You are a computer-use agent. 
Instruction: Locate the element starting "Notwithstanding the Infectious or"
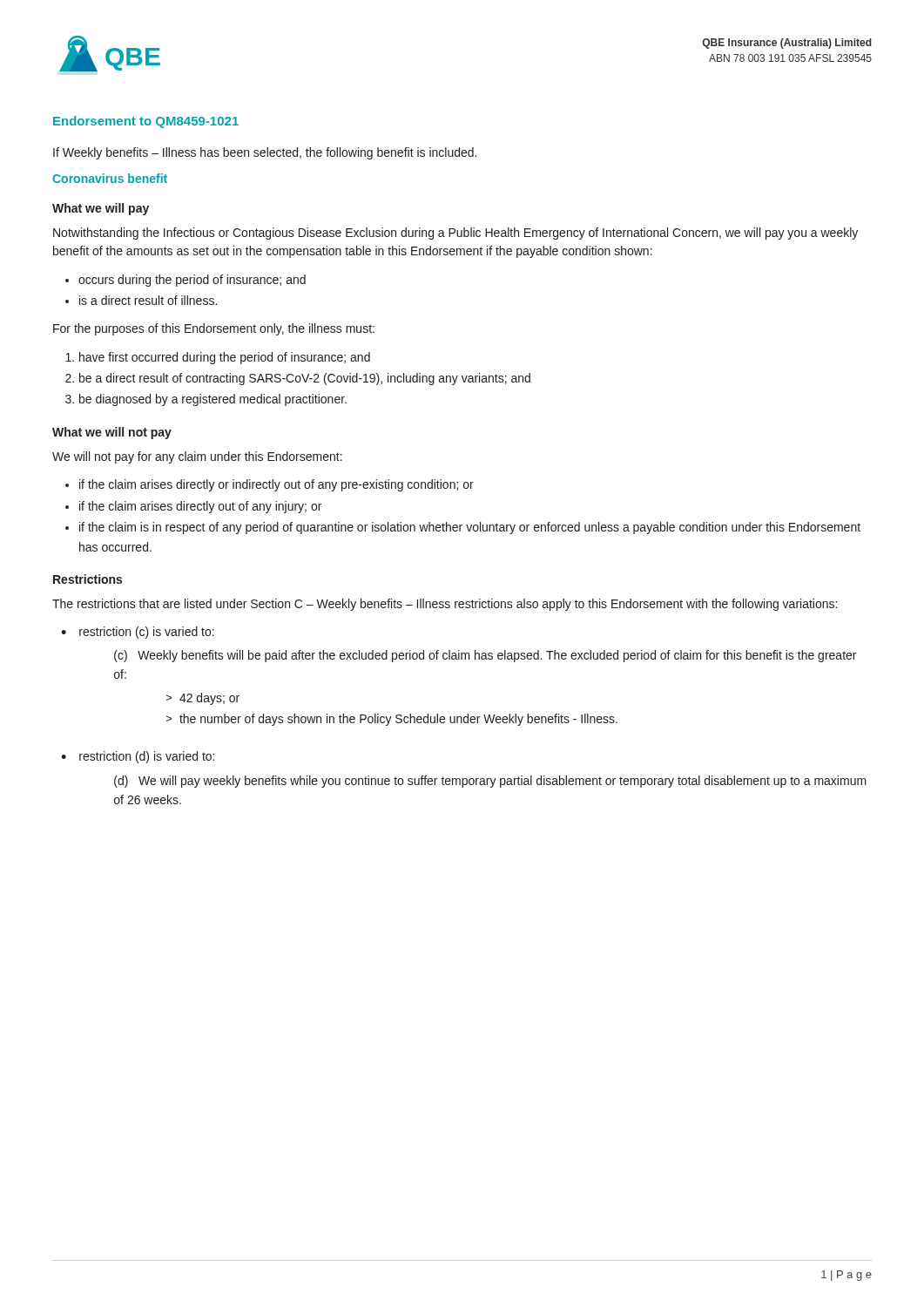(455, 242)
